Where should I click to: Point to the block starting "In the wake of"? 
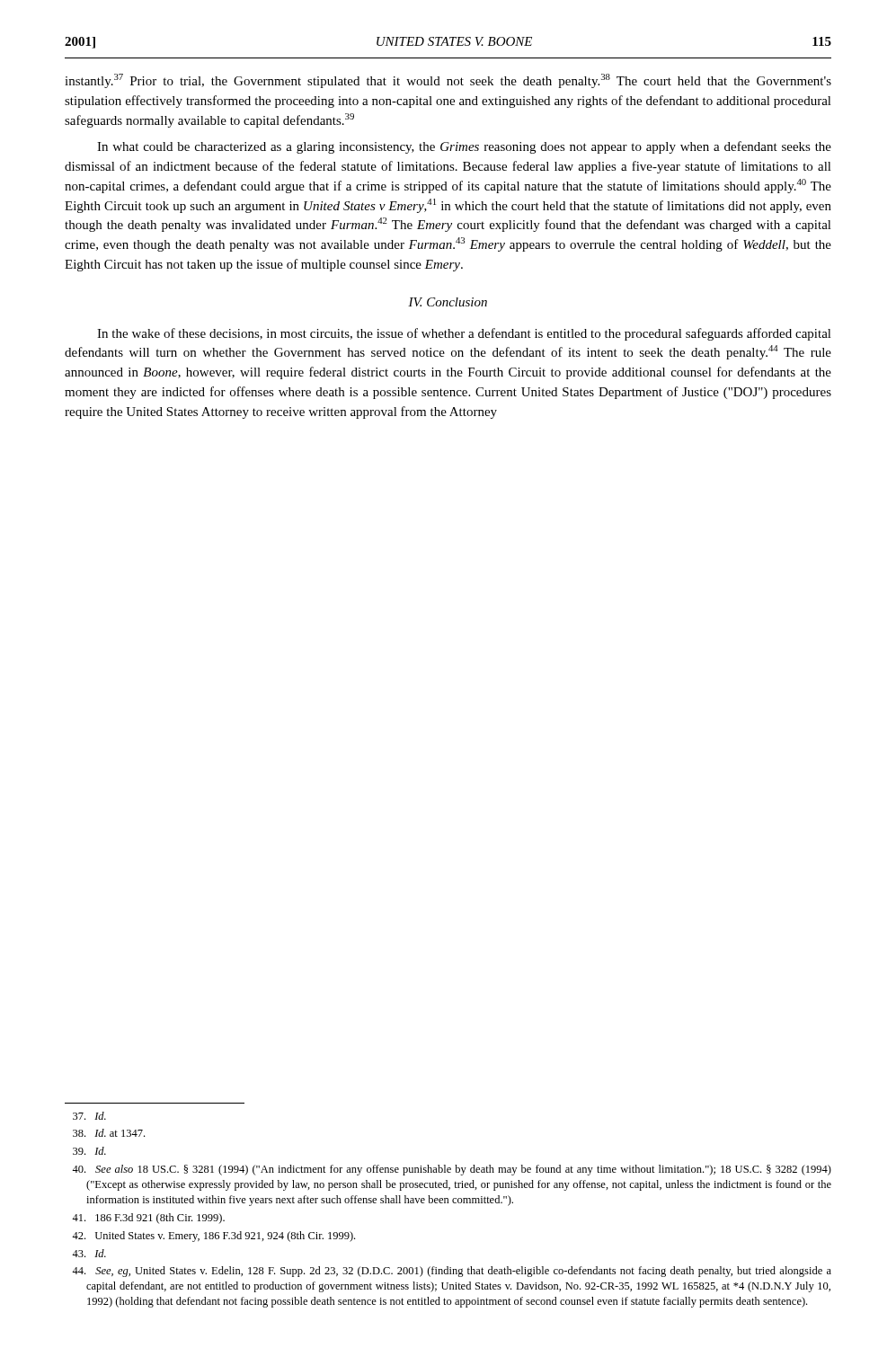(448, 373)
